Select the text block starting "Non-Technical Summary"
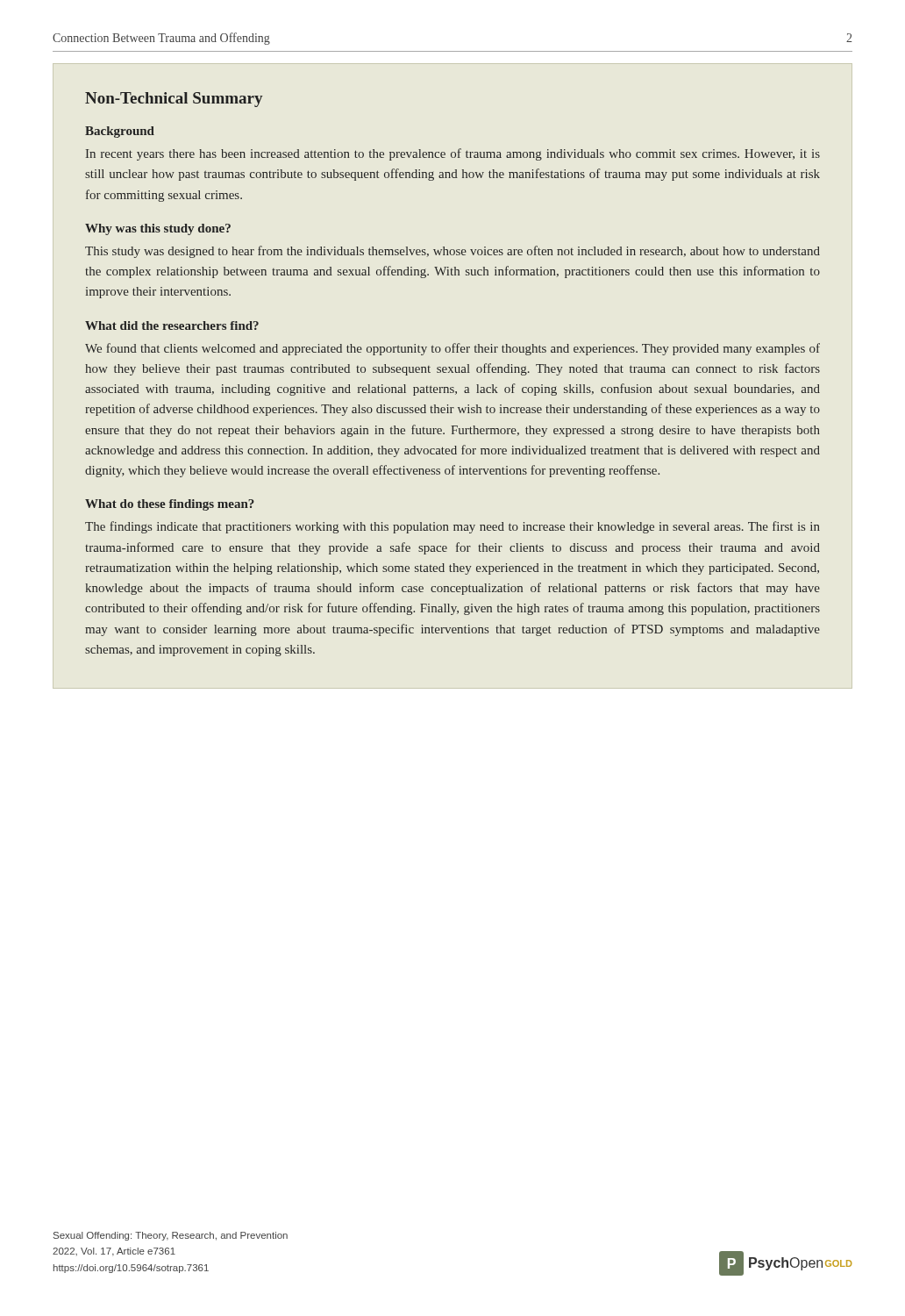The height and width of the screenshot is (1316, 905). coord(174,98)
